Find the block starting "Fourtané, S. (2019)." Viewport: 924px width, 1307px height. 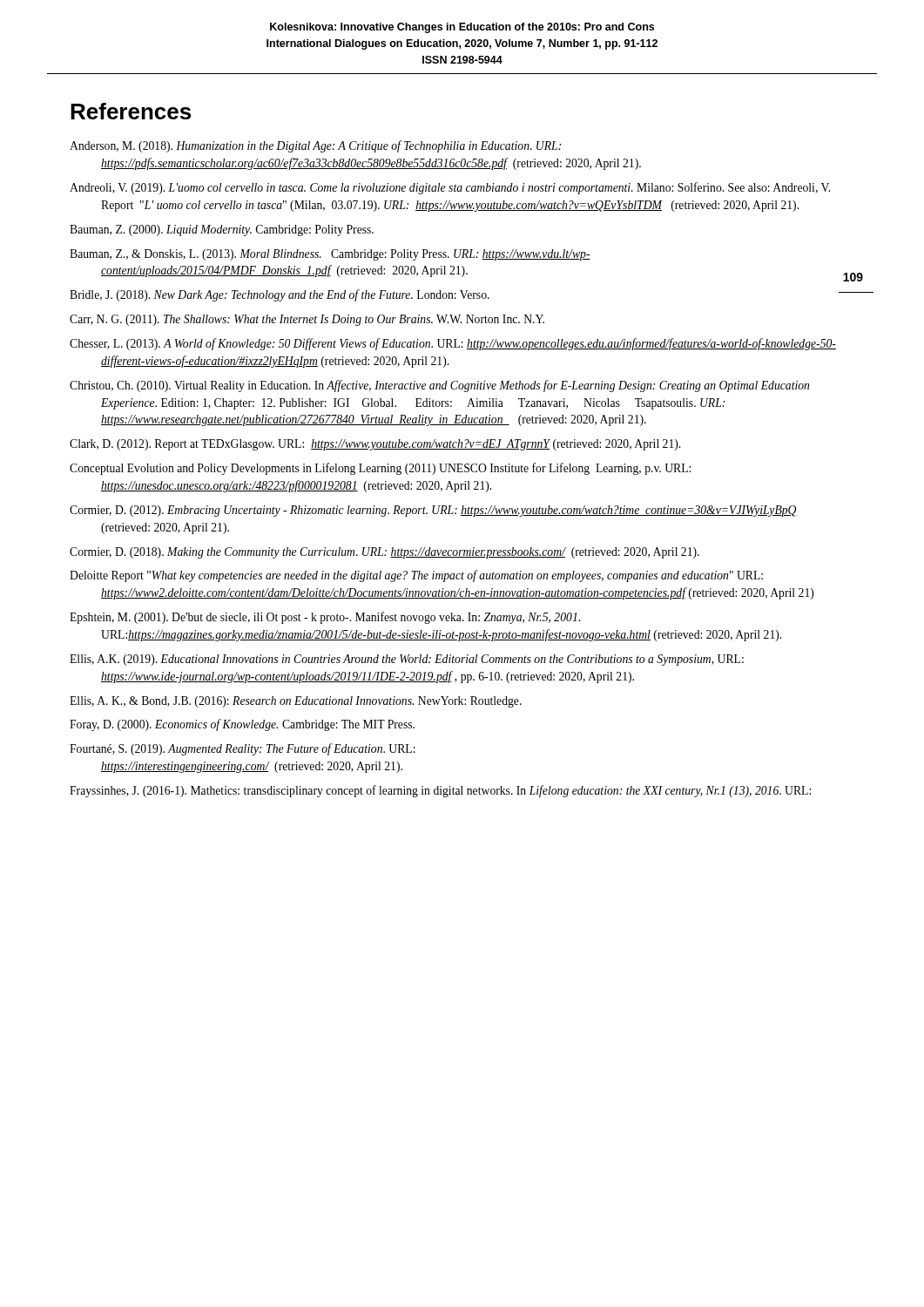[243, 758]
